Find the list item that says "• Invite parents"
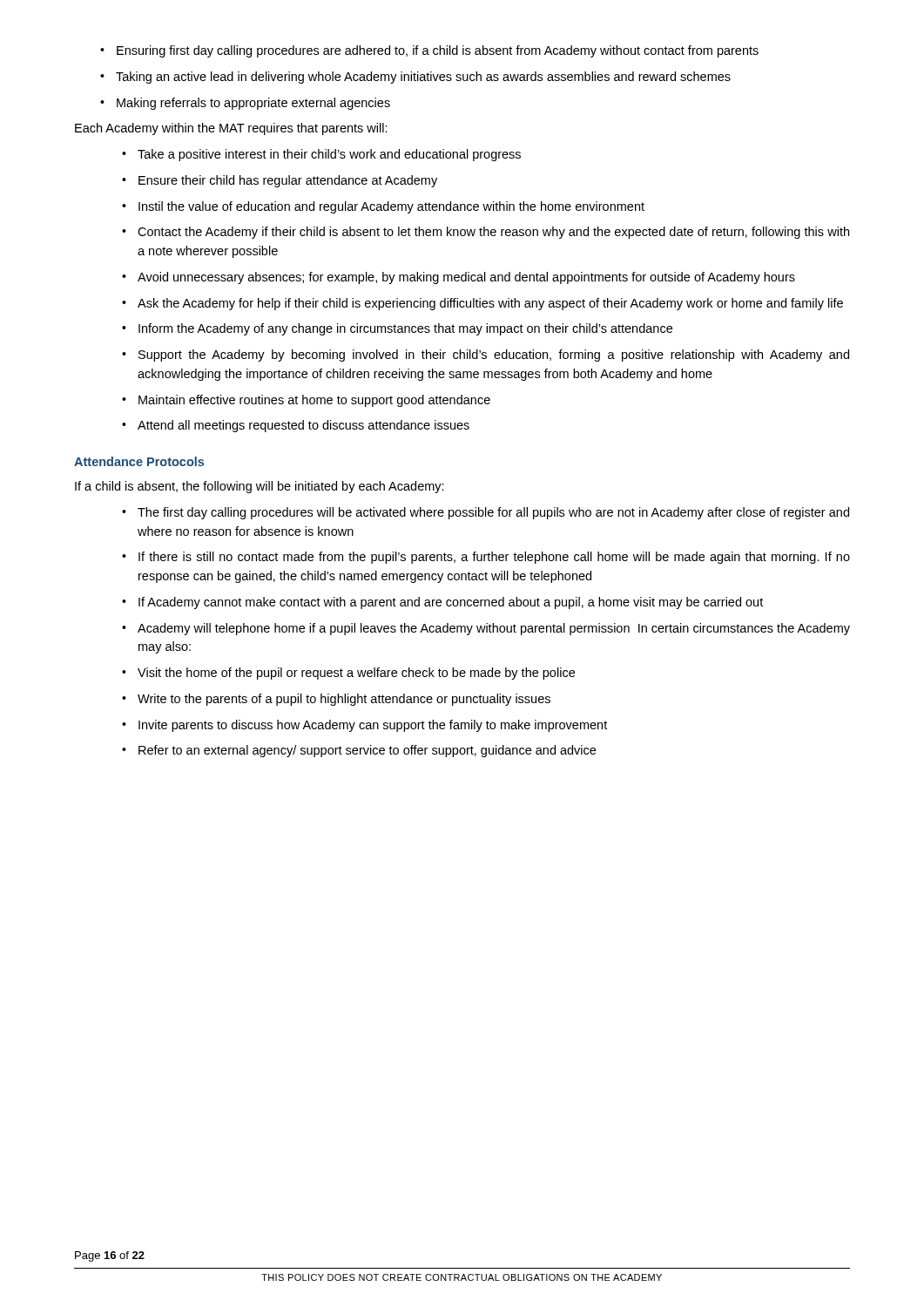This screenshot has height=1307, width=924. tap(486, 725)
